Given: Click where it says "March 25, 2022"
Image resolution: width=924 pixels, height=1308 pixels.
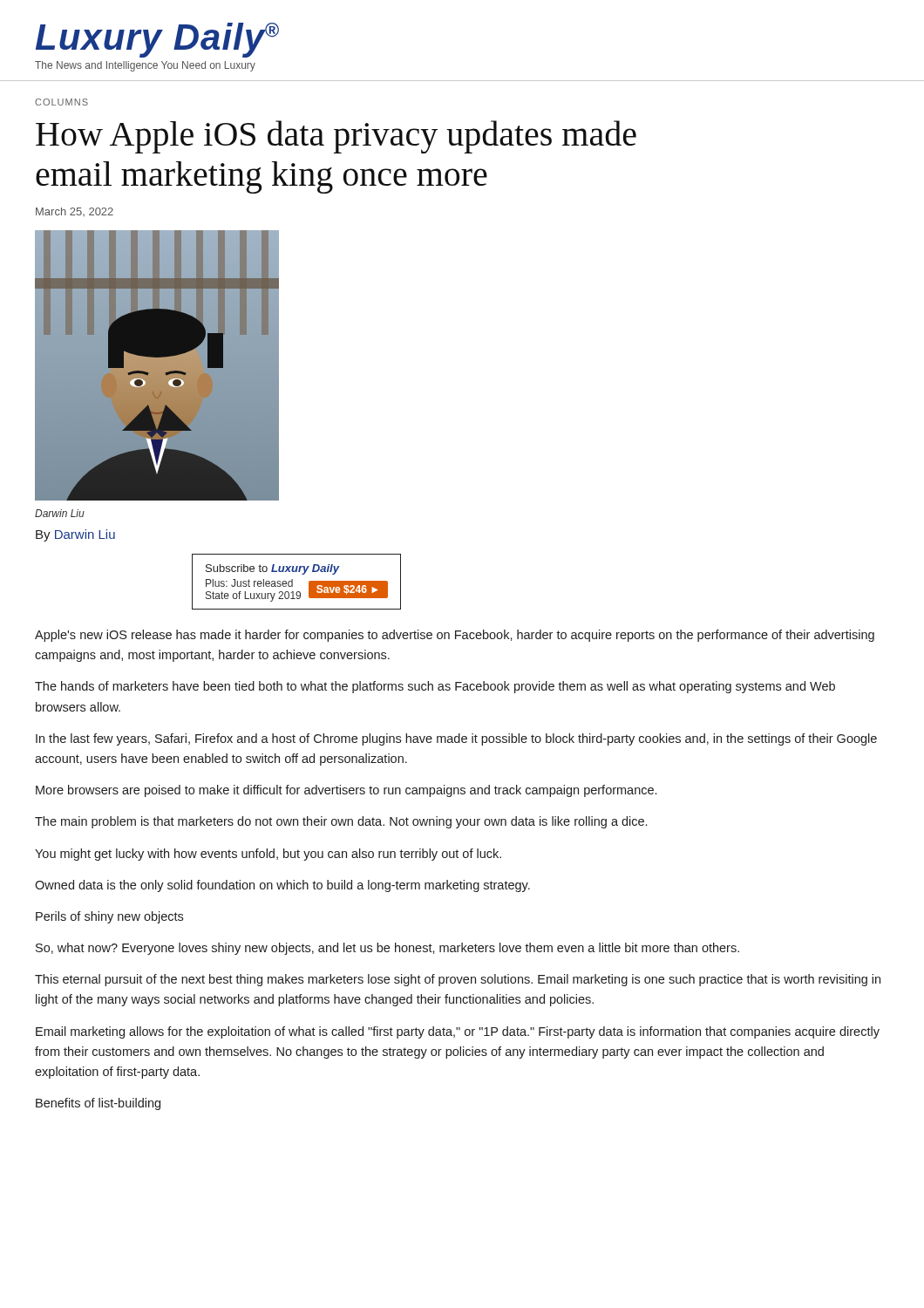Looking at the screenshot, I should (x=74, y=212).
